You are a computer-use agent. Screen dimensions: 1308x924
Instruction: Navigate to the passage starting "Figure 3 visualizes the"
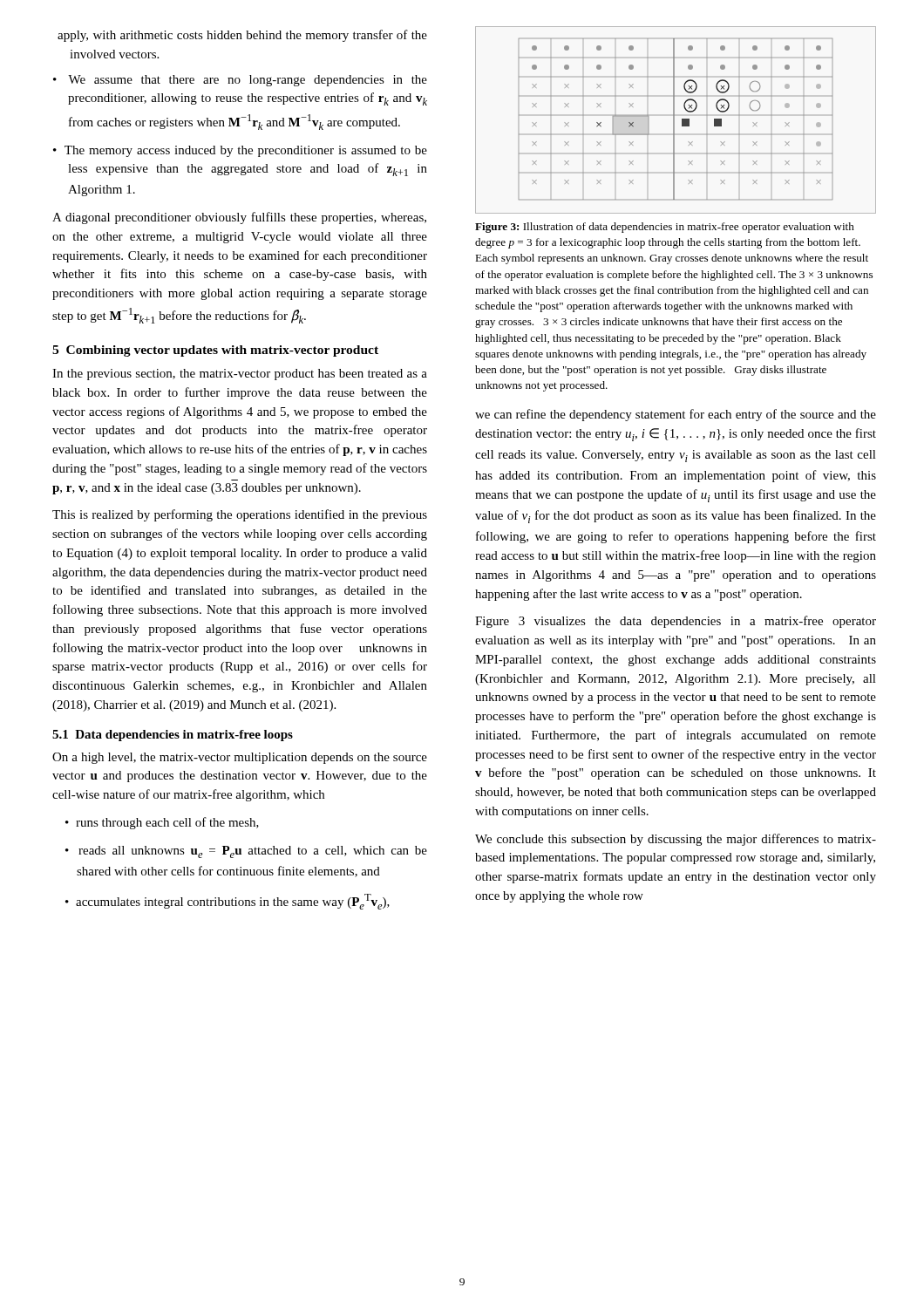pyautogui.click(x=676, y=716)
